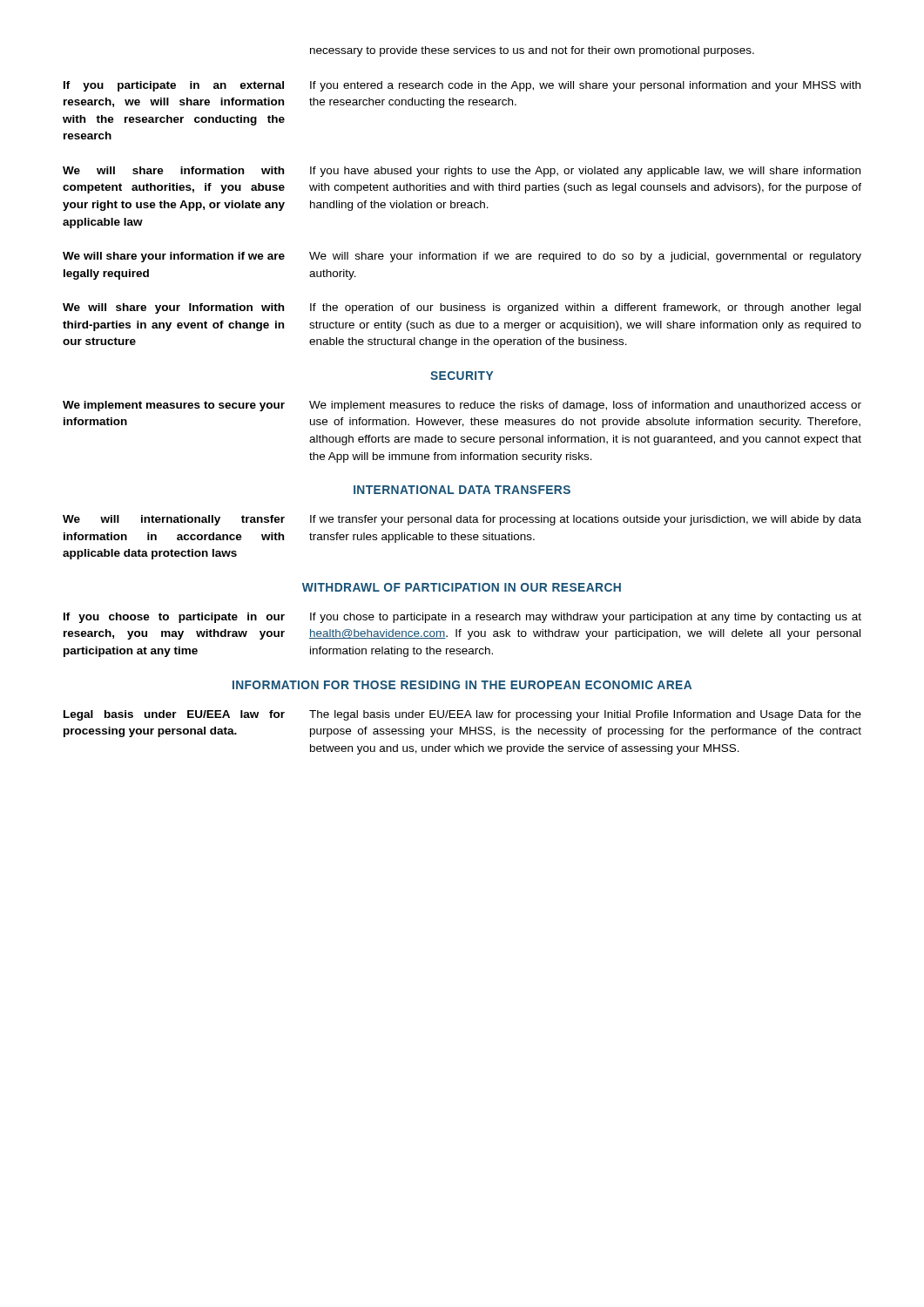Find the text block starting "We will internationally transfer information"

[462, 536]
